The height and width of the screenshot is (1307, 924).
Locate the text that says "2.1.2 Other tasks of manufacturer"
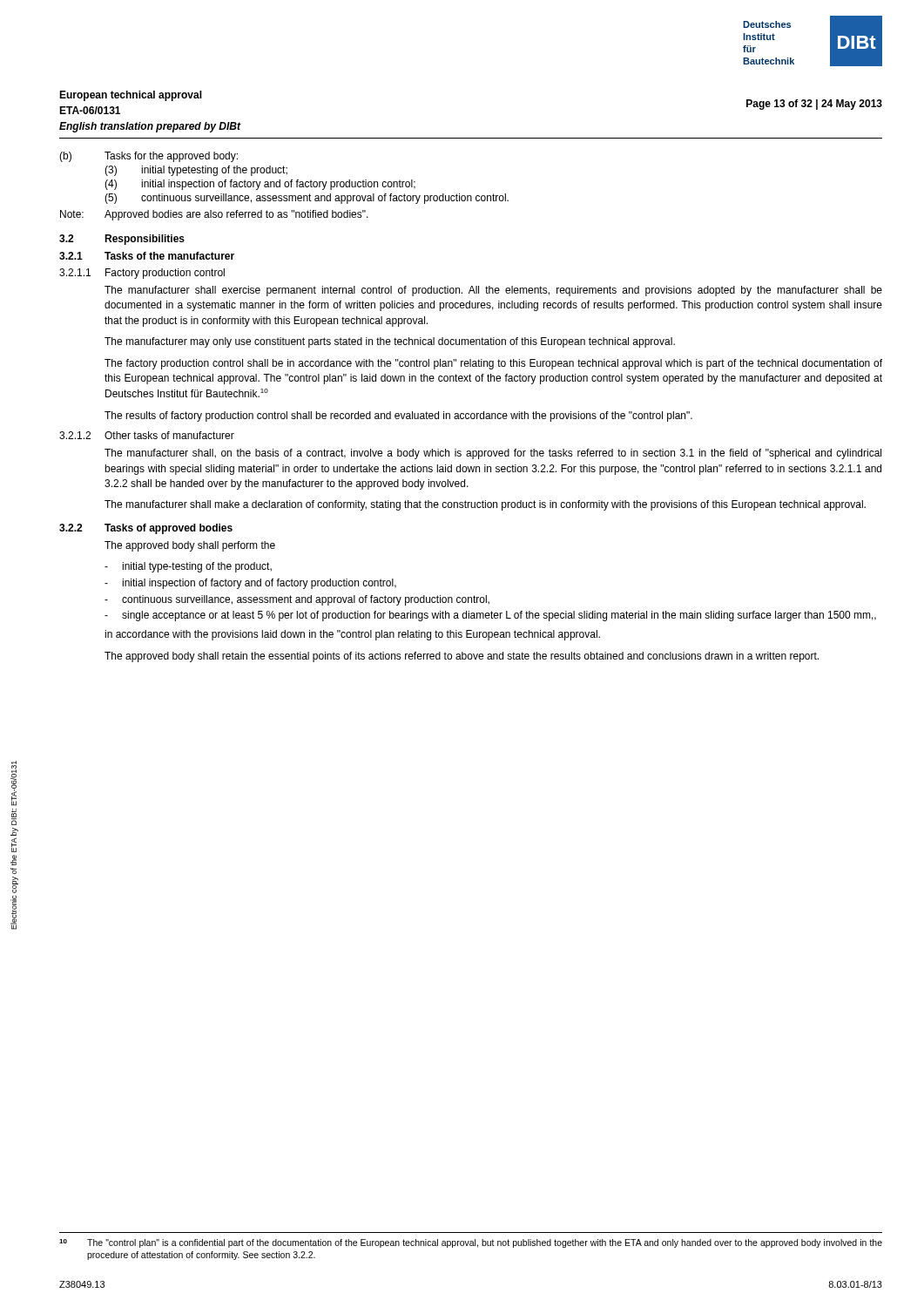147,436
